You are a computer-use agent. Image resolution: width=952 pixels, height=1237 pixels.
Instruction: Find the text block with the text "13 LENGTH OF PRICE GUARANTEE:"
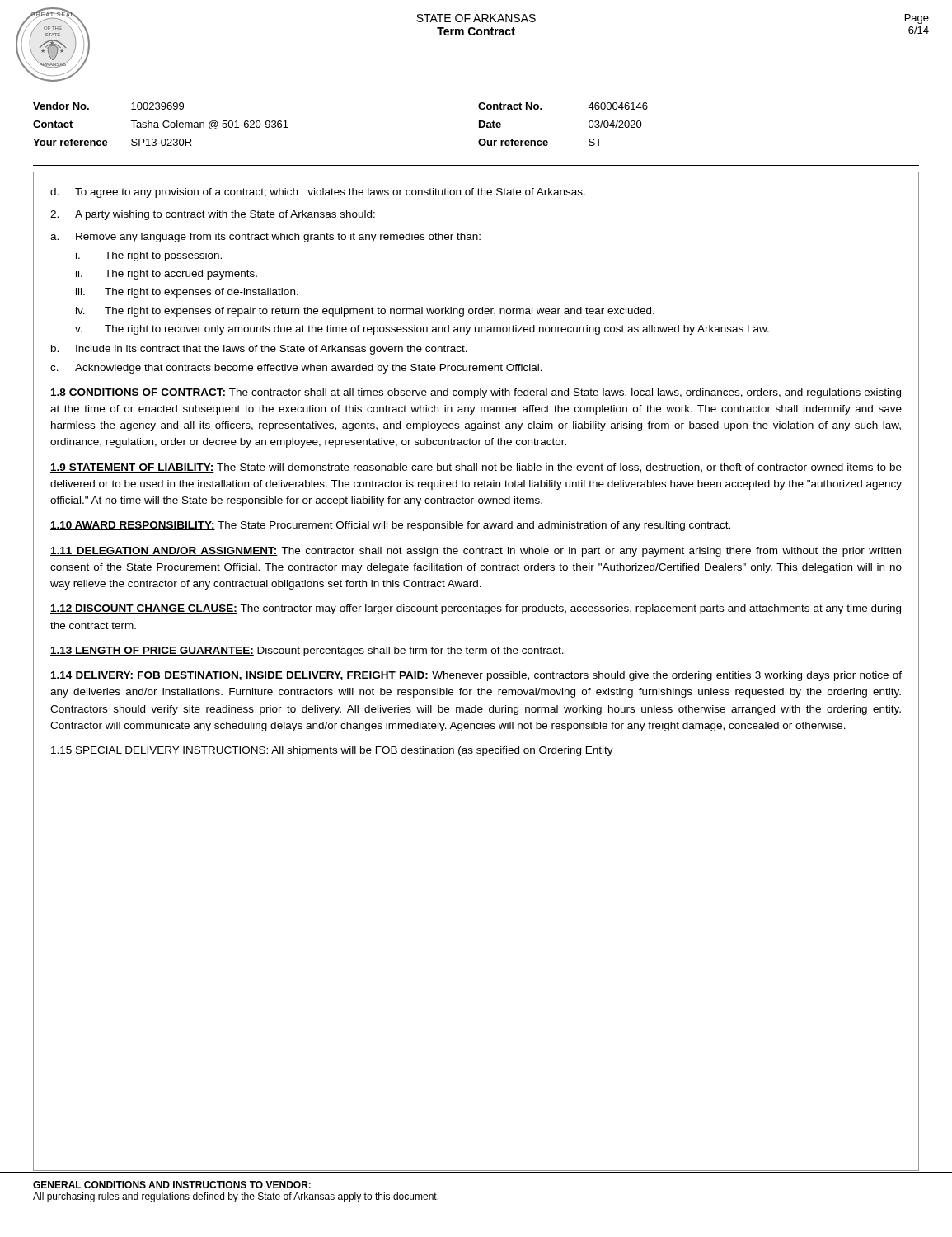point(307,650)
